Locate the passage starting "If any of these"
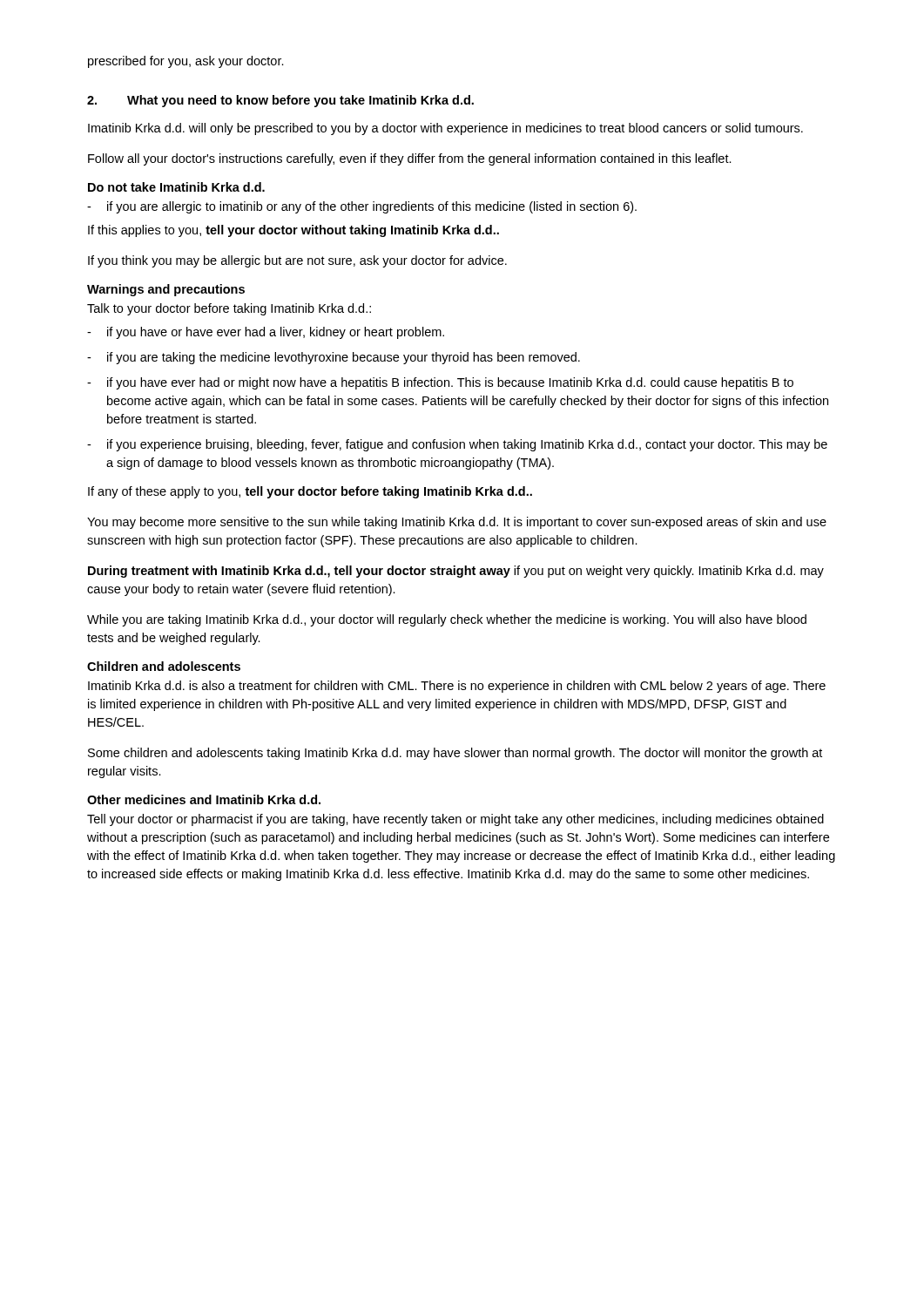This screenshot has height=1307, width=924. (462, 492)
